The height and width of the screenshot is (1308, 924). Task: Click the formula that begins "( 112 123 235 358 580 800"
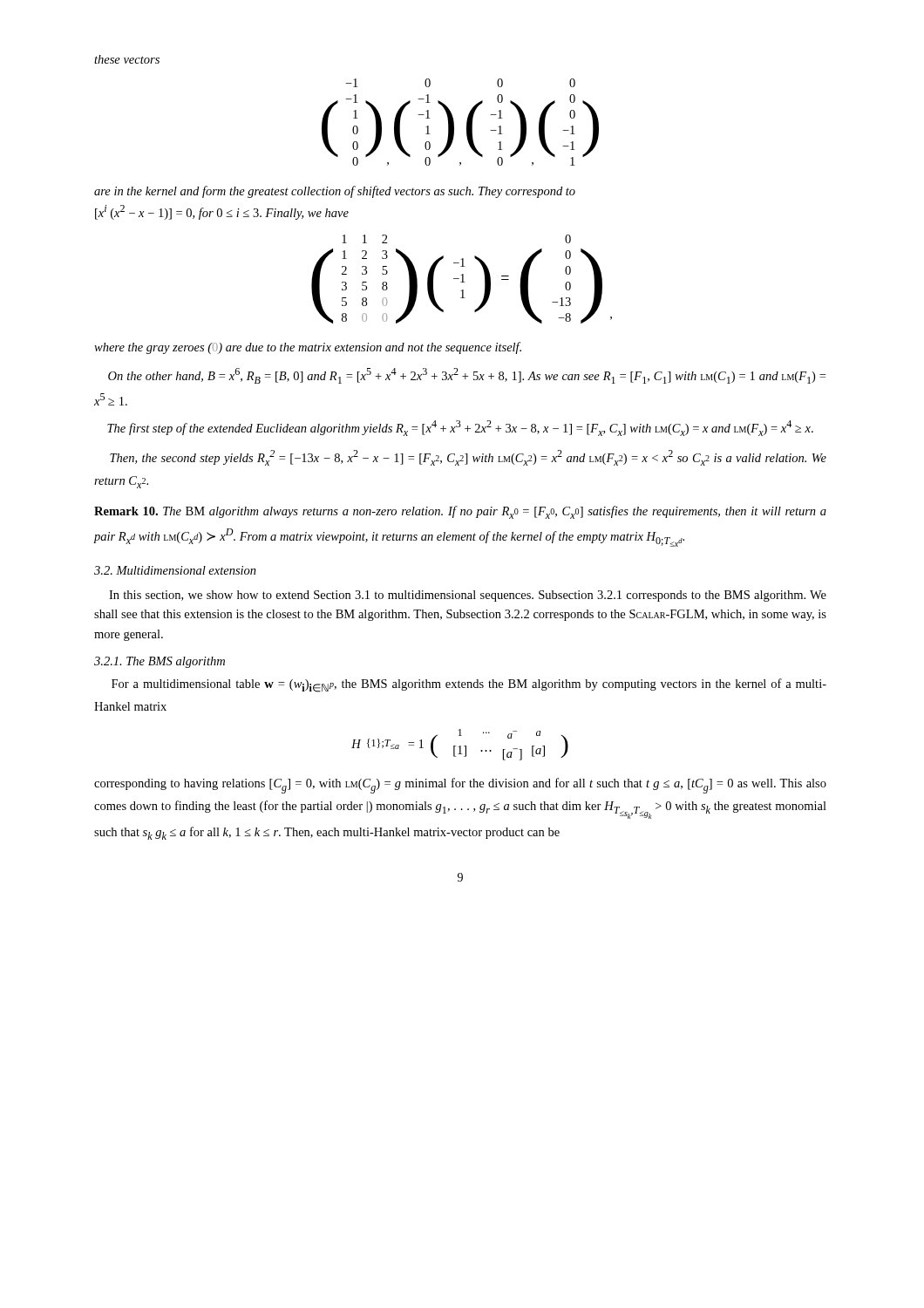tap(460, 278)
